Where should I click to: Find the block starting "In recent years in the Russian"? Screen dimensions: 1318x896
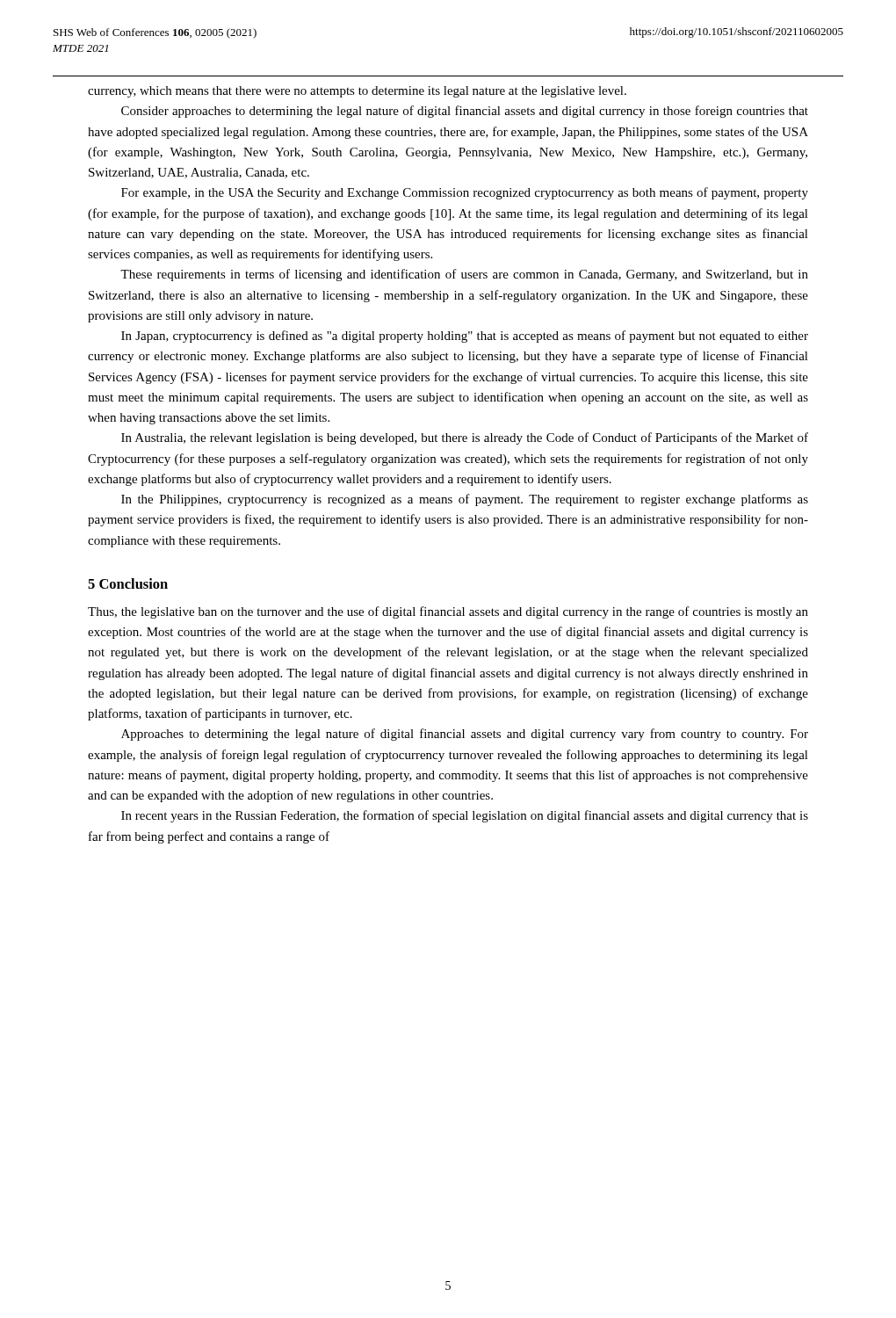[448, 826]
